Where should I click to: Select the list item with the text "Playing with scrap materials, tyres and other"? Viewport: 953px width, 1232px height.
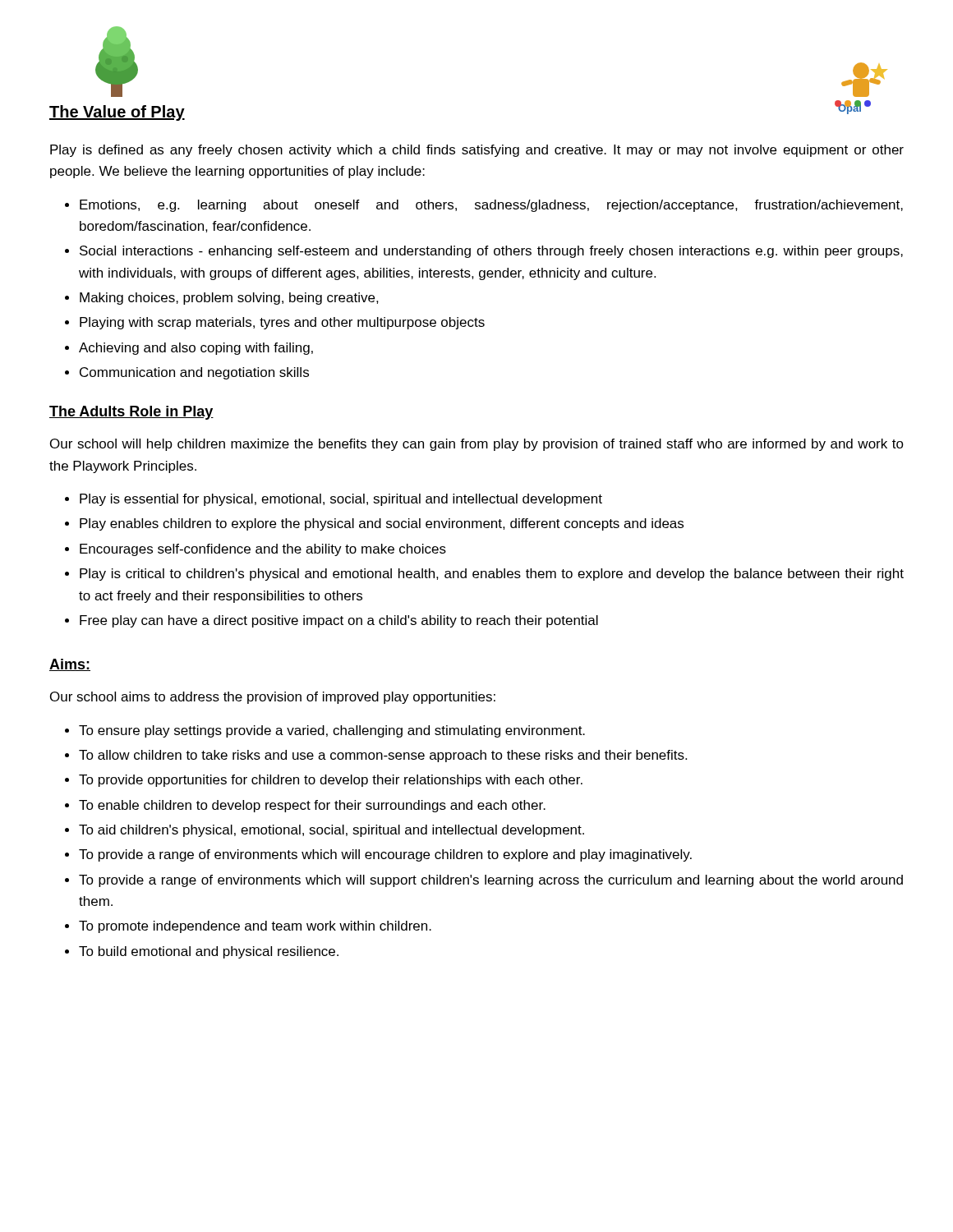coord(282,323)
